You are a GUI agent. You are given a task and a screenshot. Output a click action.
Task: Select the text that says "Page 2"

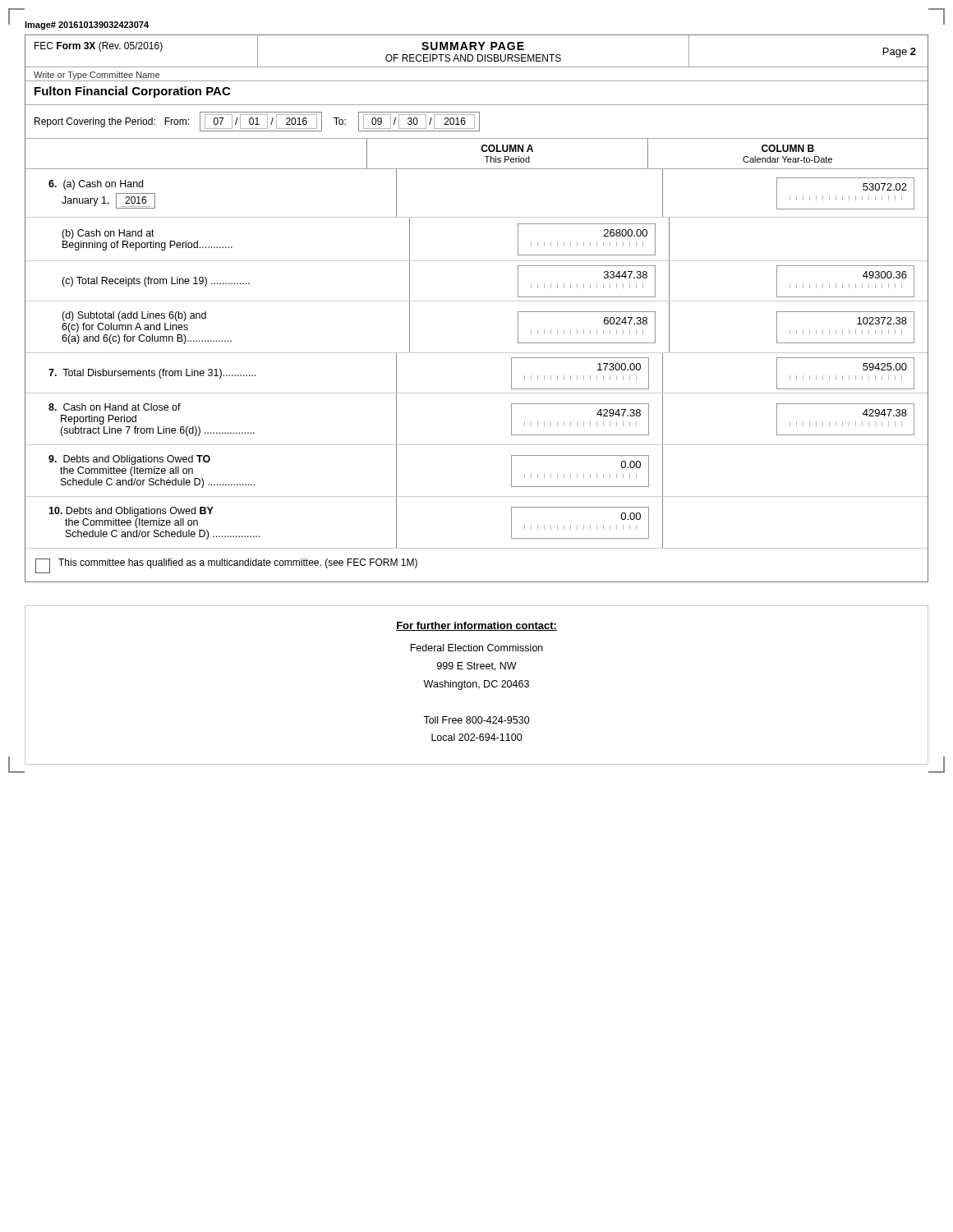[899, 51]
